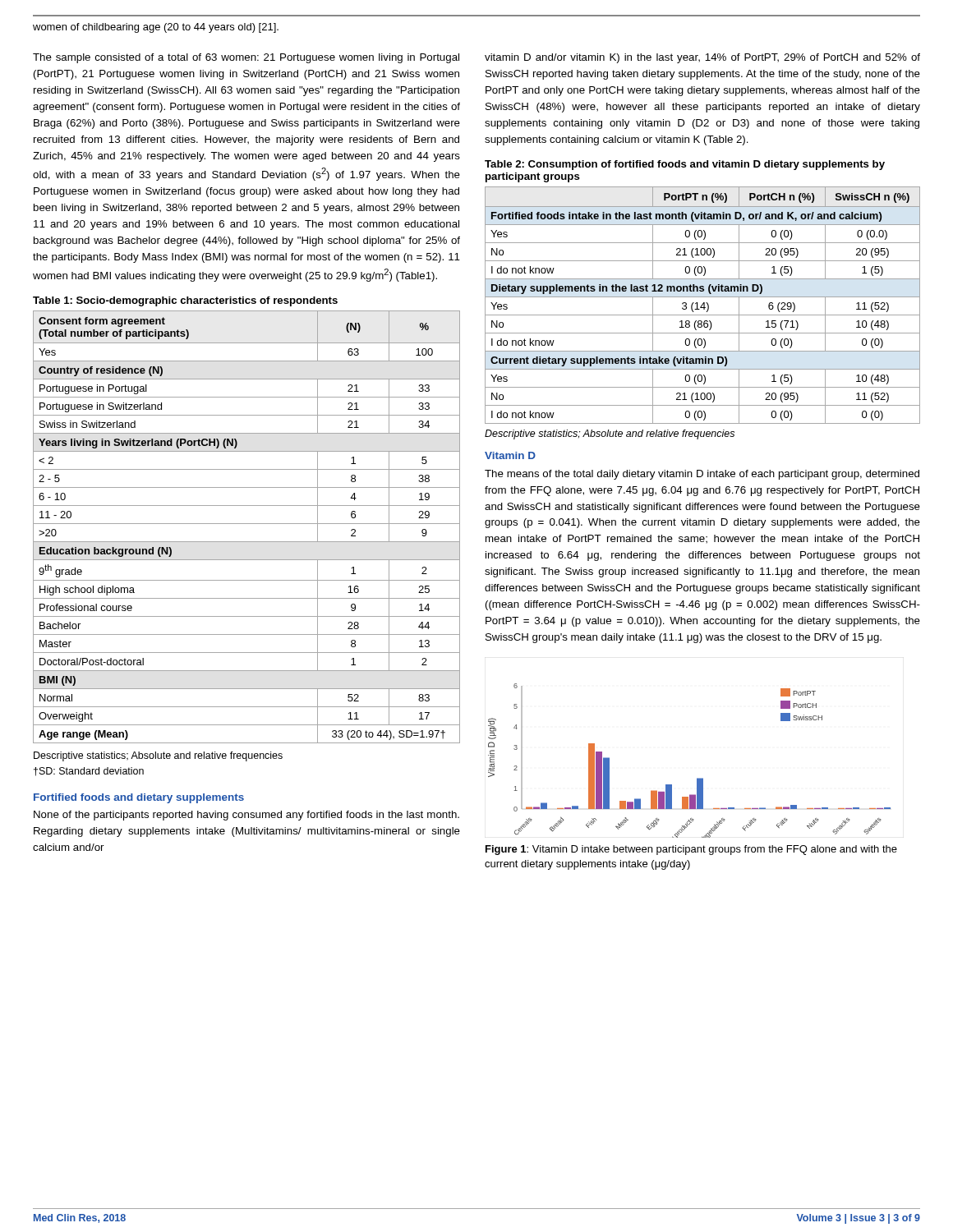This screenshot has width=953, height=1232.
Task: Find the text starting "None of the participants"
Action: point(246,831)
